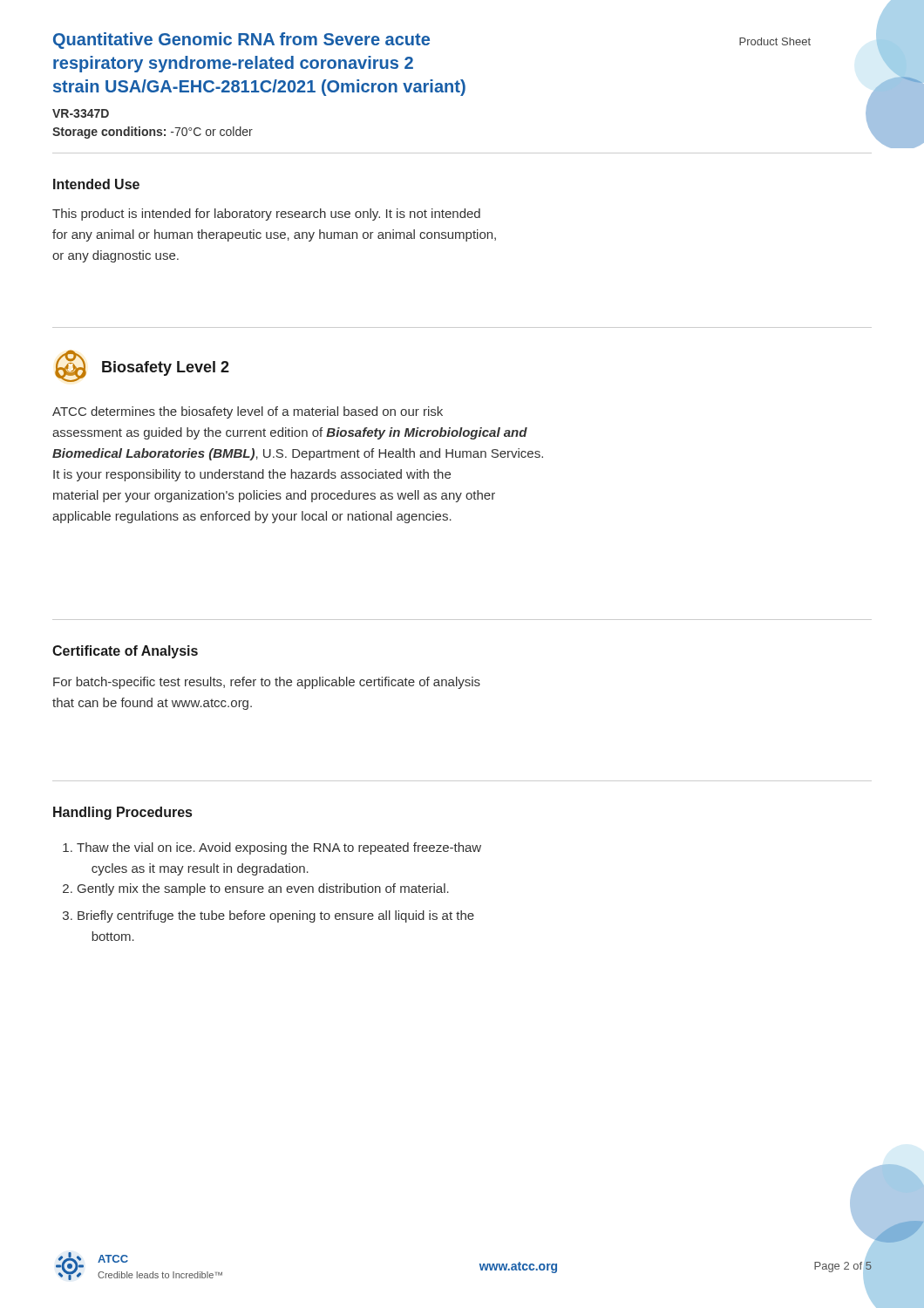This screenshot has width=924, height=1308.
Task: Click the title that begins "Quantitative Genomic RNA from Severe acuterespiratory"
Action: coord(259,63)
